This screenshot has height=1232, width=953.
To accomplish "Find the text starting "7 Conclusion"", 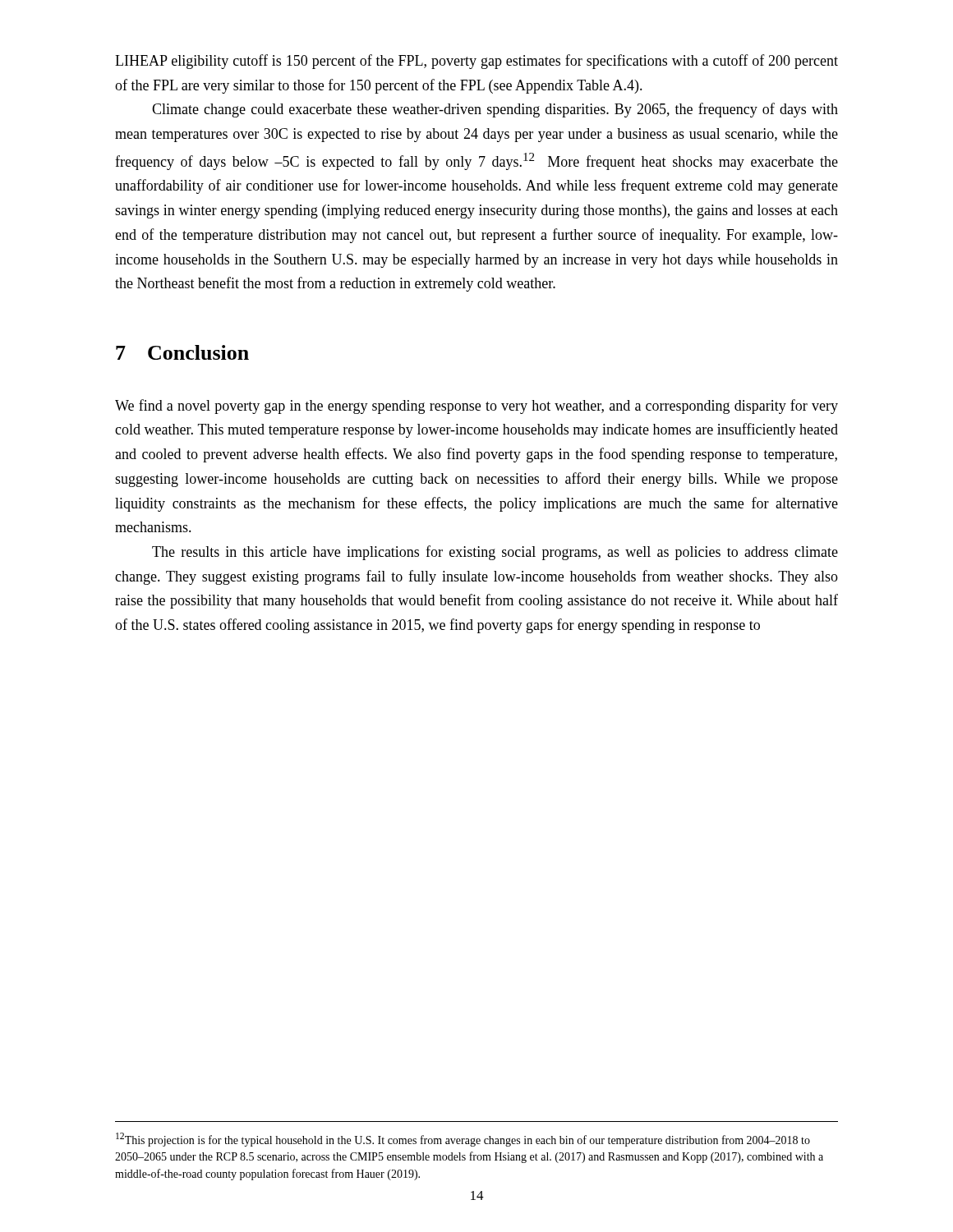I will tap(182, 353).
